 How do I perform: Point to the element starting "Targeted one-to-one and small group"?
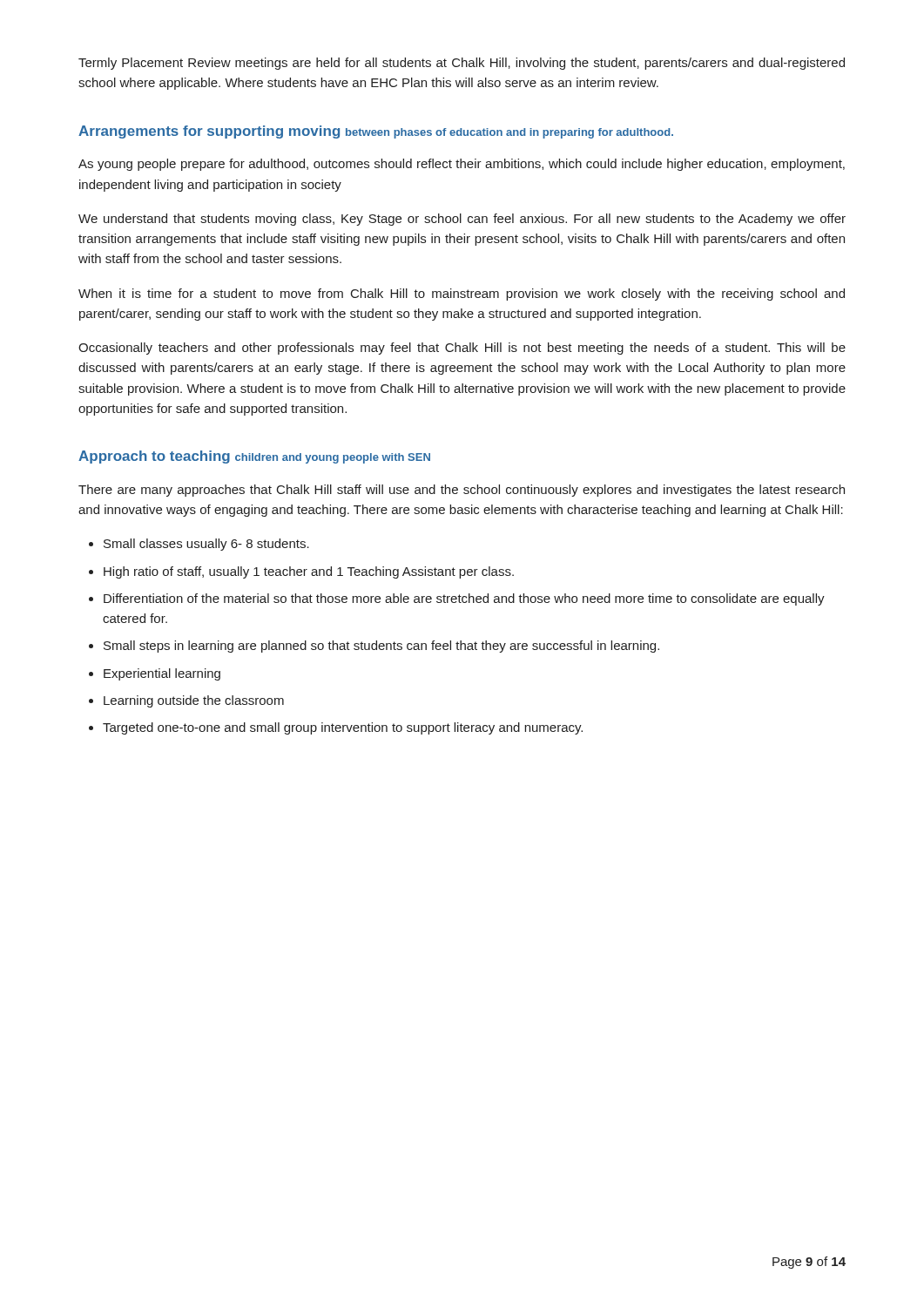(474, 727)
